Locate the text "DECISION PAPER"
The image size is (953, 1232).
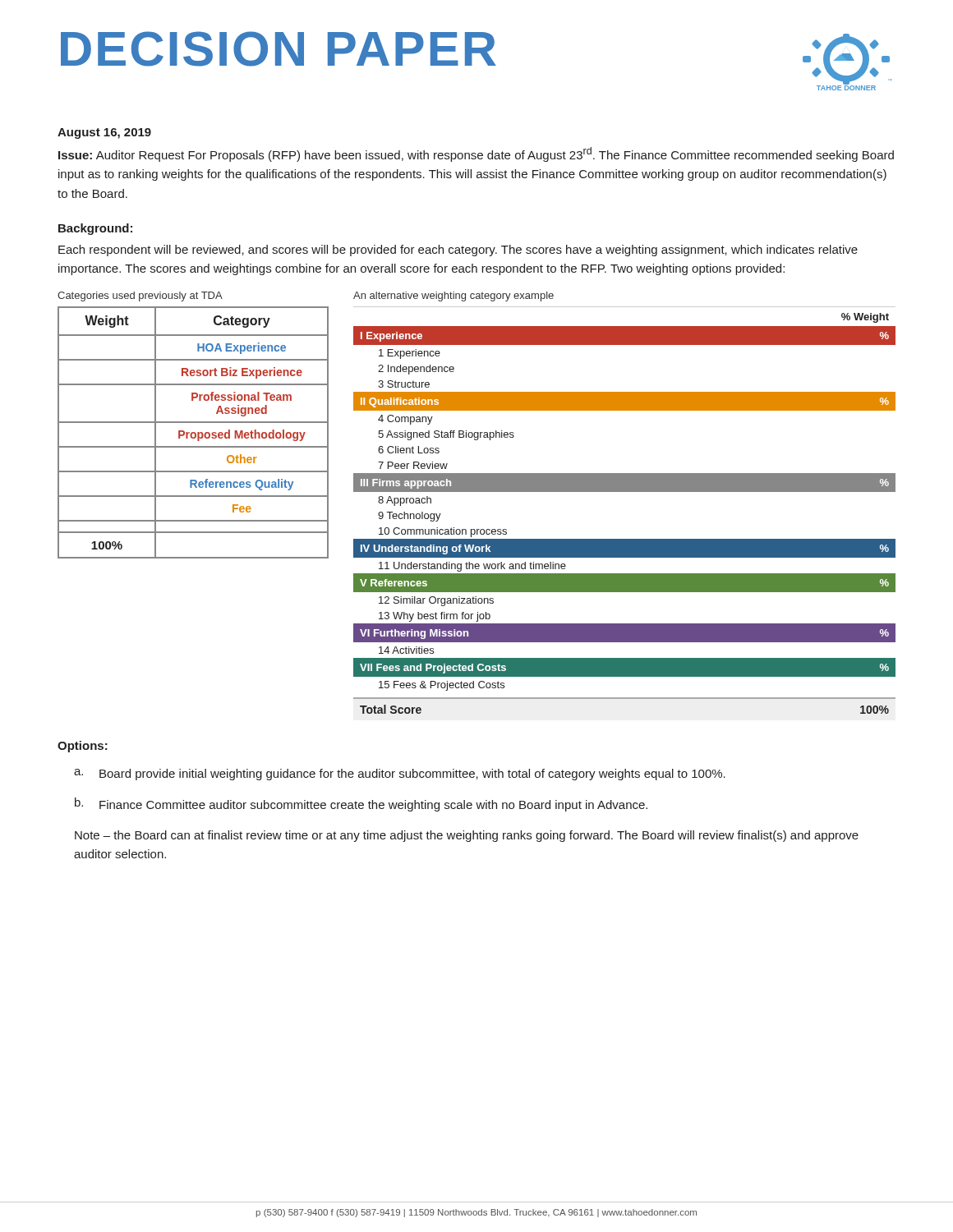tap(278, 49)
